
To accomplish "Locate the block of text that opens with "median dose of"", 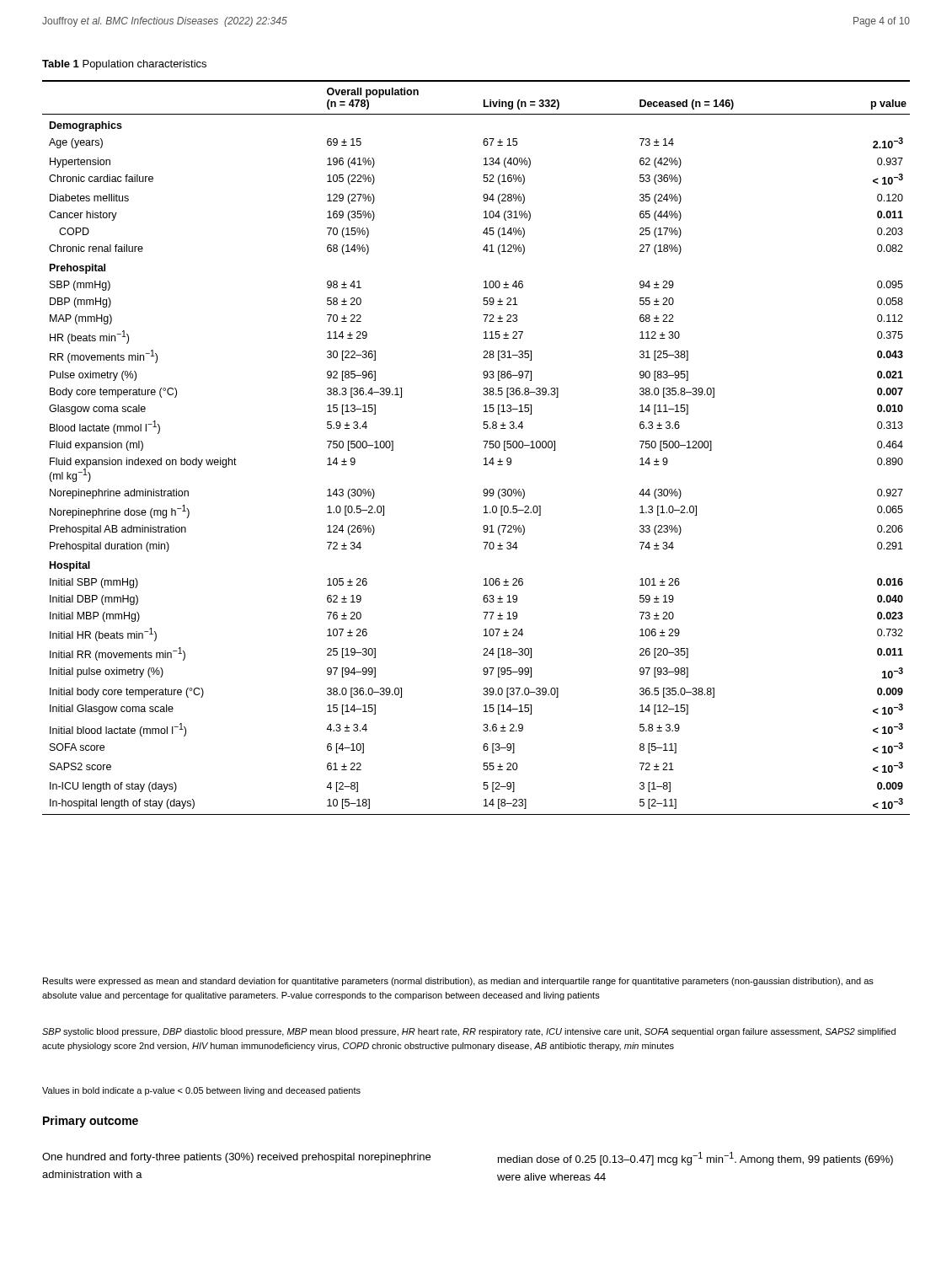I will [x=703, y=1167].
